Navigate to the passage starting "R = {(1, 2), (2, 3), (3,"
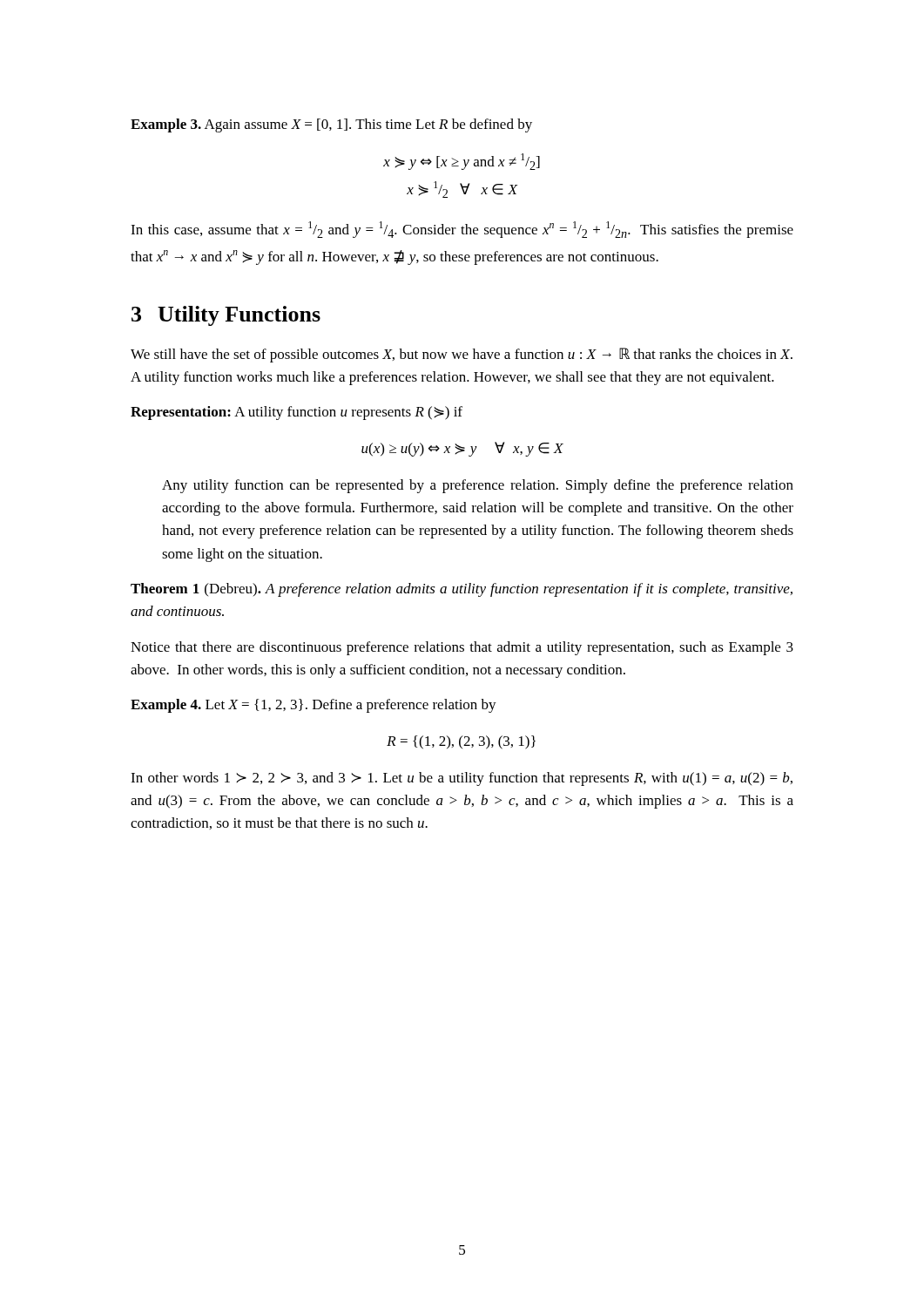 pos(462,741)
